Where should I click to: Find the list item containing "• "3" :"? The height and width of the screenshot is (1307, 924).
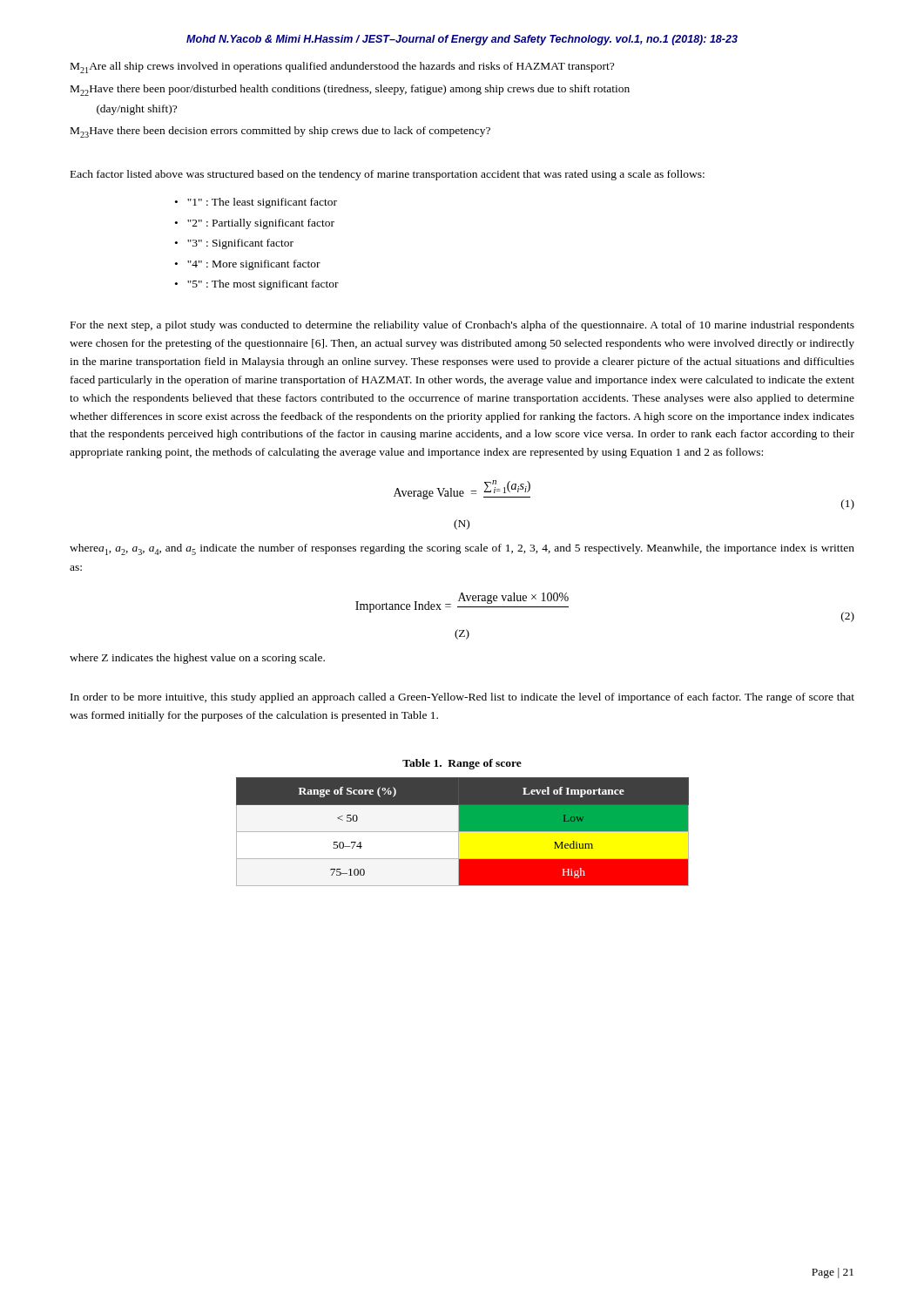pyautogui.click(x=234, y=243)
